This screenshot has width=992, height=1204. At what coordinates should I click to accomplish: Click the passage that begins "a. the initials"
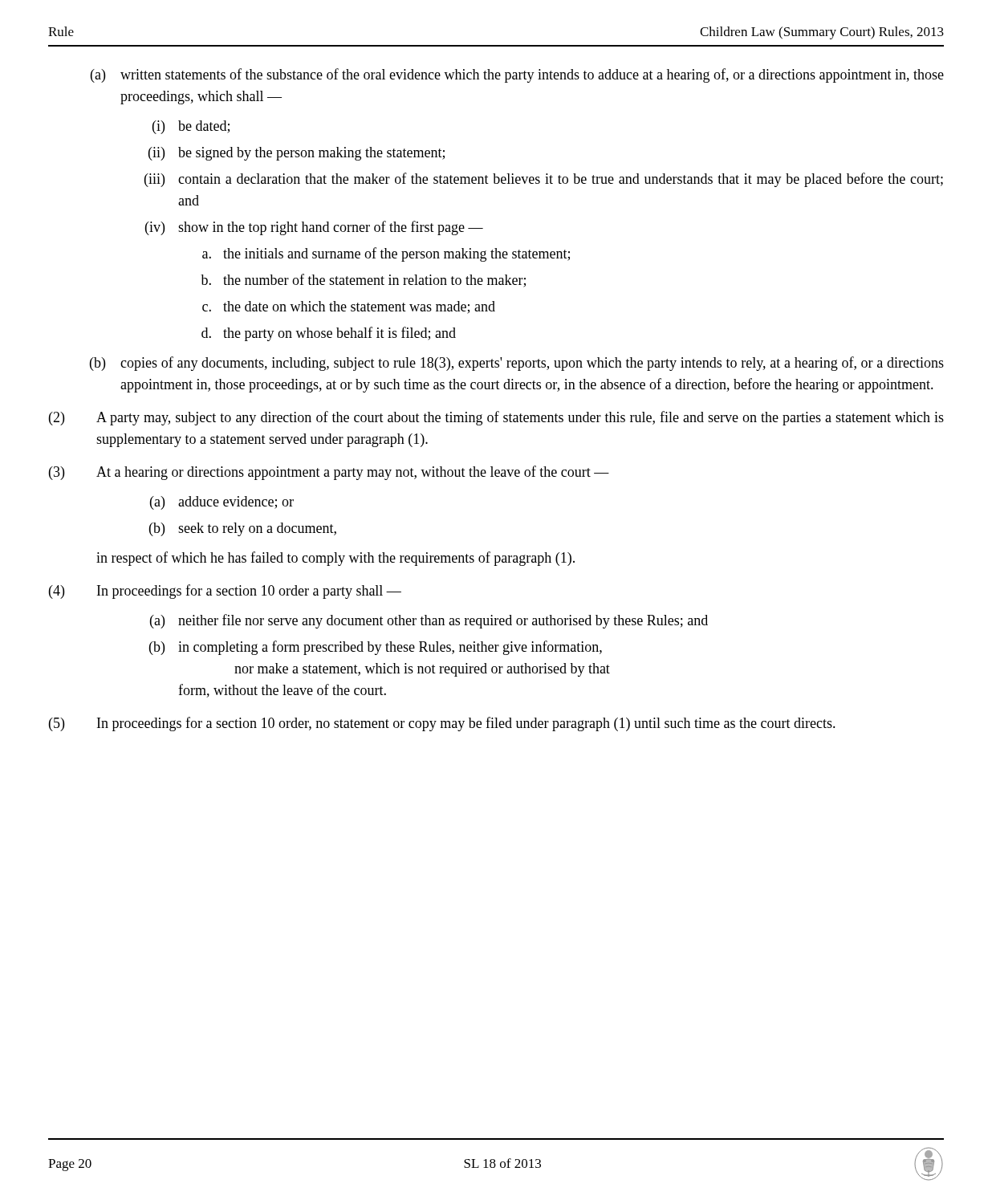pyautogui.click(x=561, y=254)
